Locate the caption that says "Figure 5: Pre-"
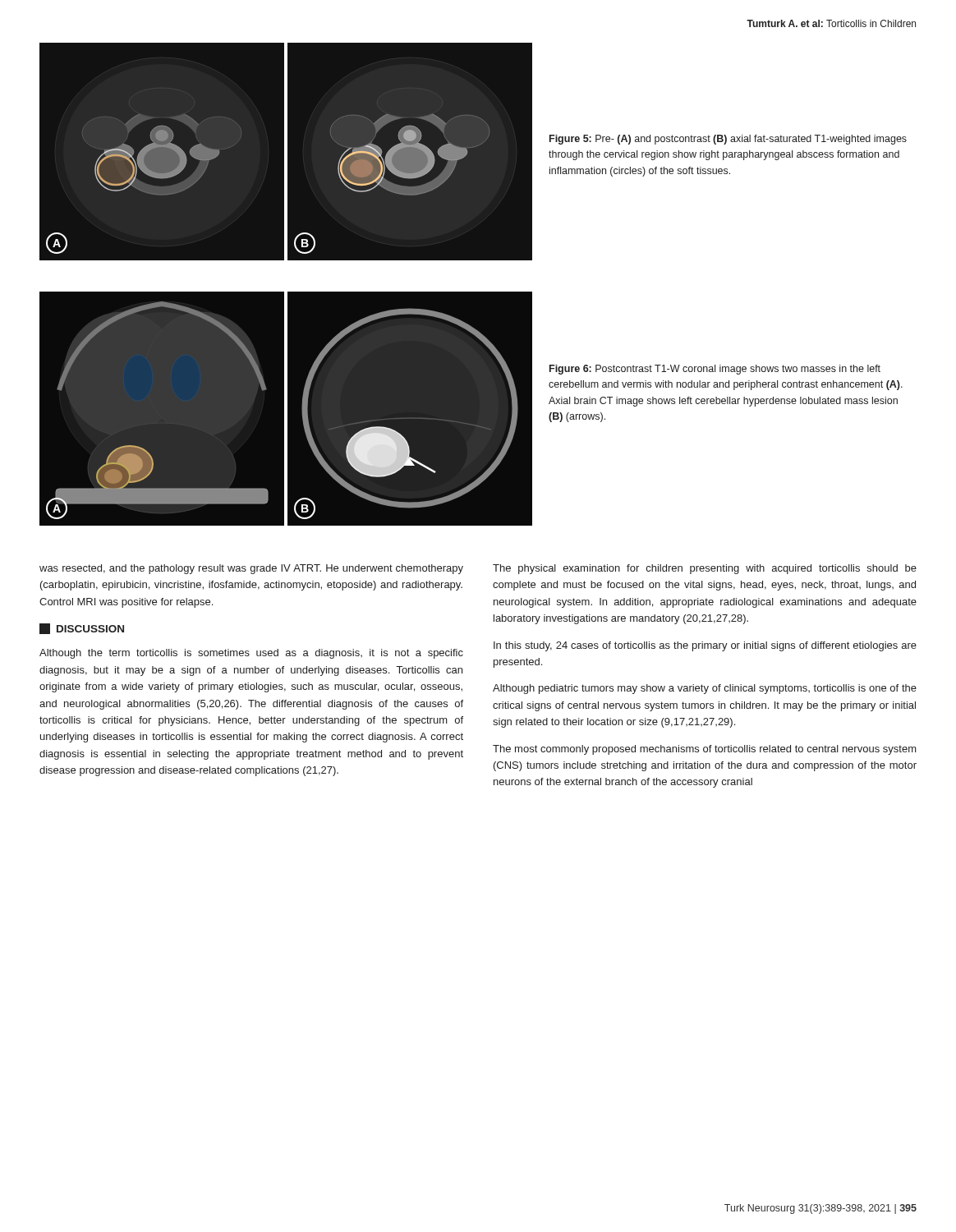 point(728,155)
